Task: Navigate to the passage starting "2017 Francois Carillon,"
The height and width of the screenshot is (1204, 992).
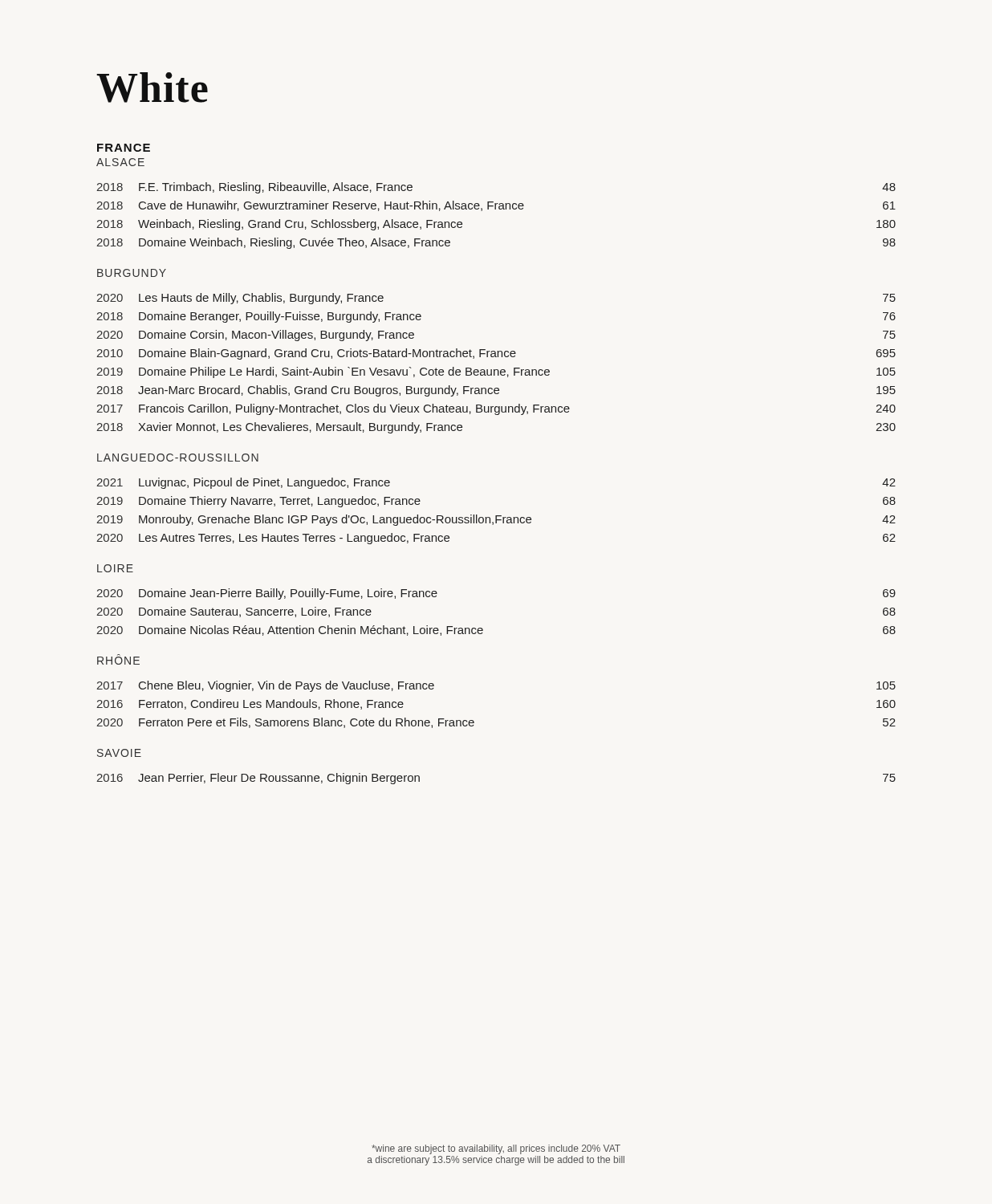Action: pyautogui.click(x=496, y=408)
